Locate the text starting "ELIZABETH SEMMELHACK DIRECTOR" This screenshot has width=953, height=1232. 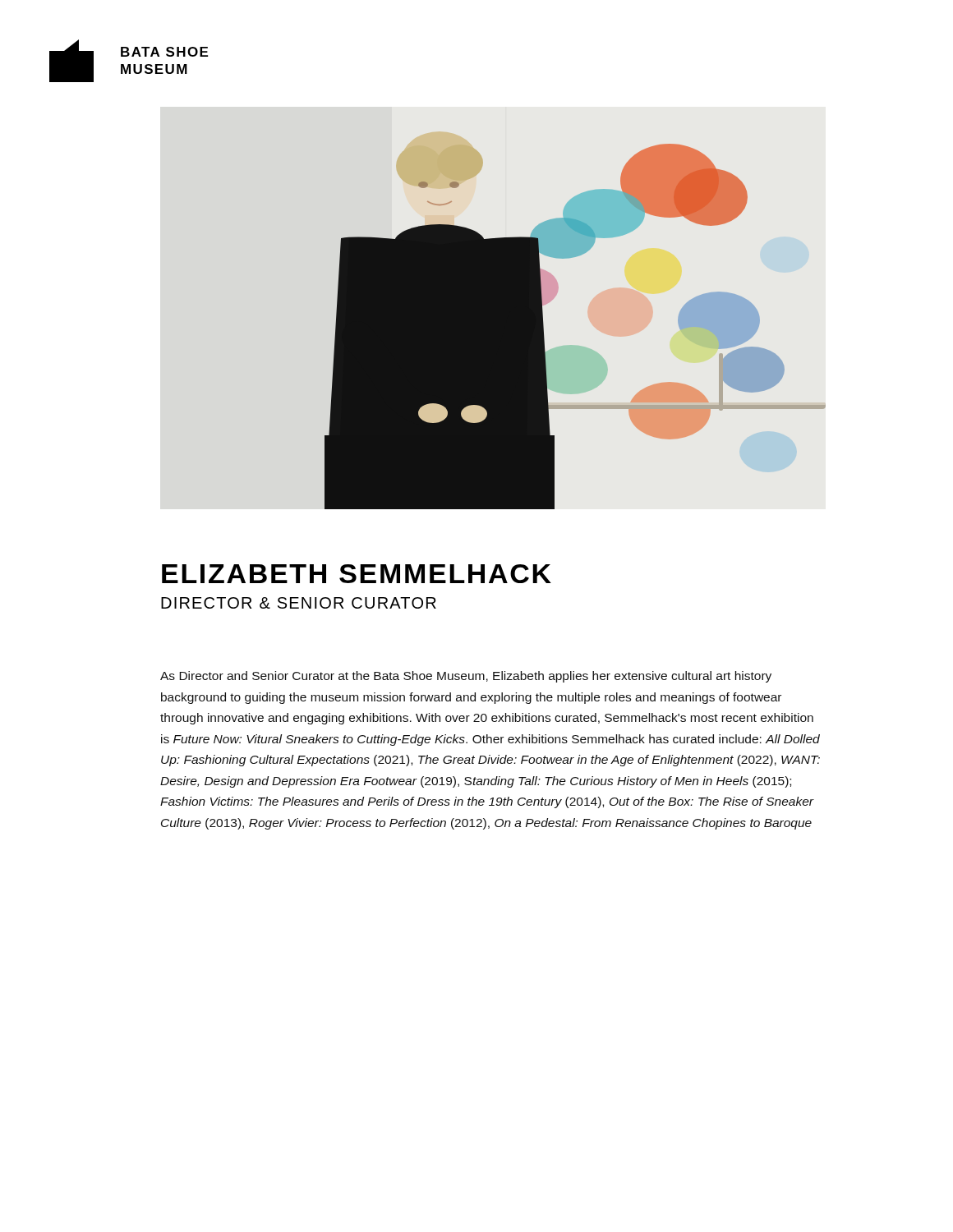point(493,586)
